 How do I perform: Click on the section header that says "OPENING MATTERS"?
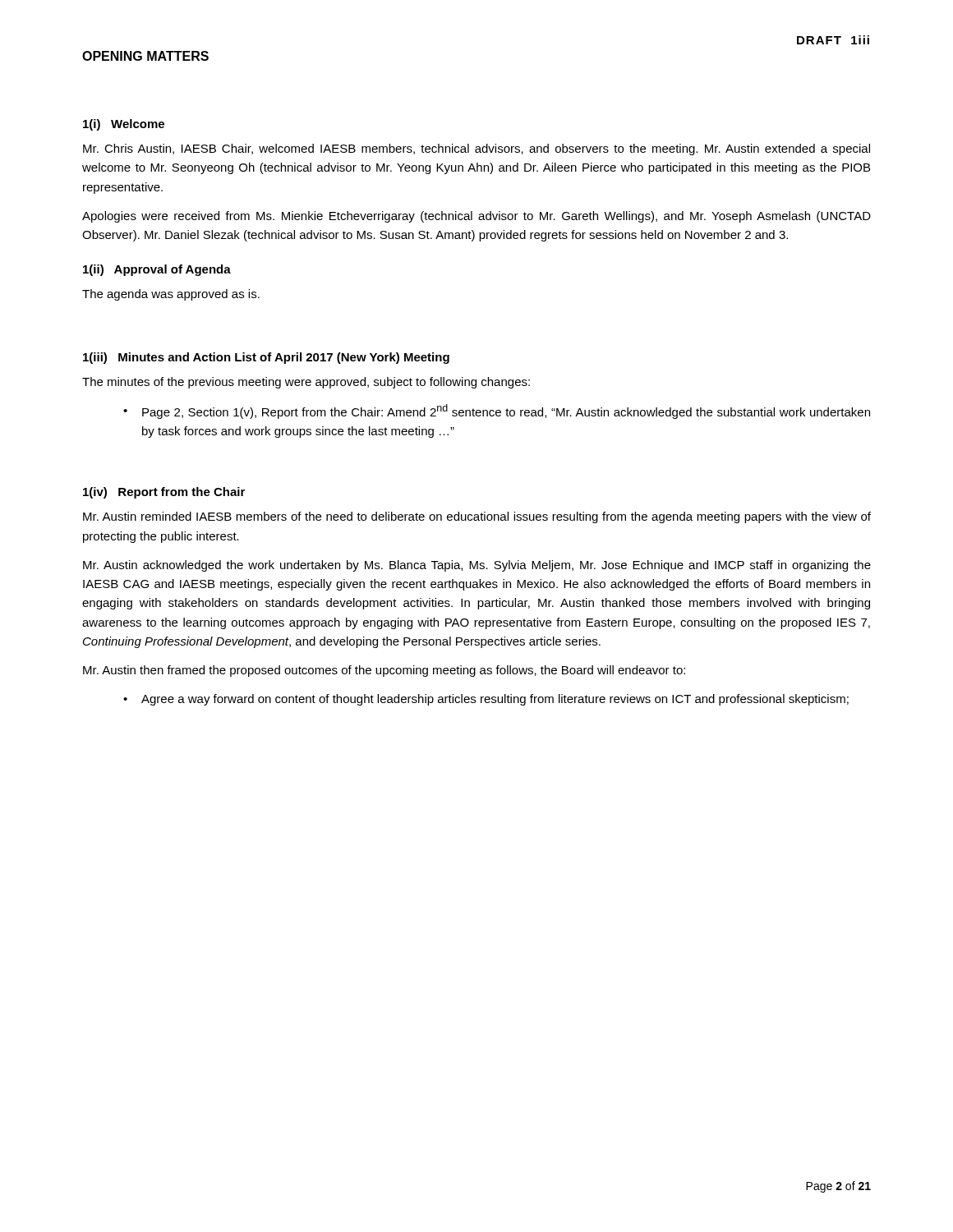click(146, 56)
